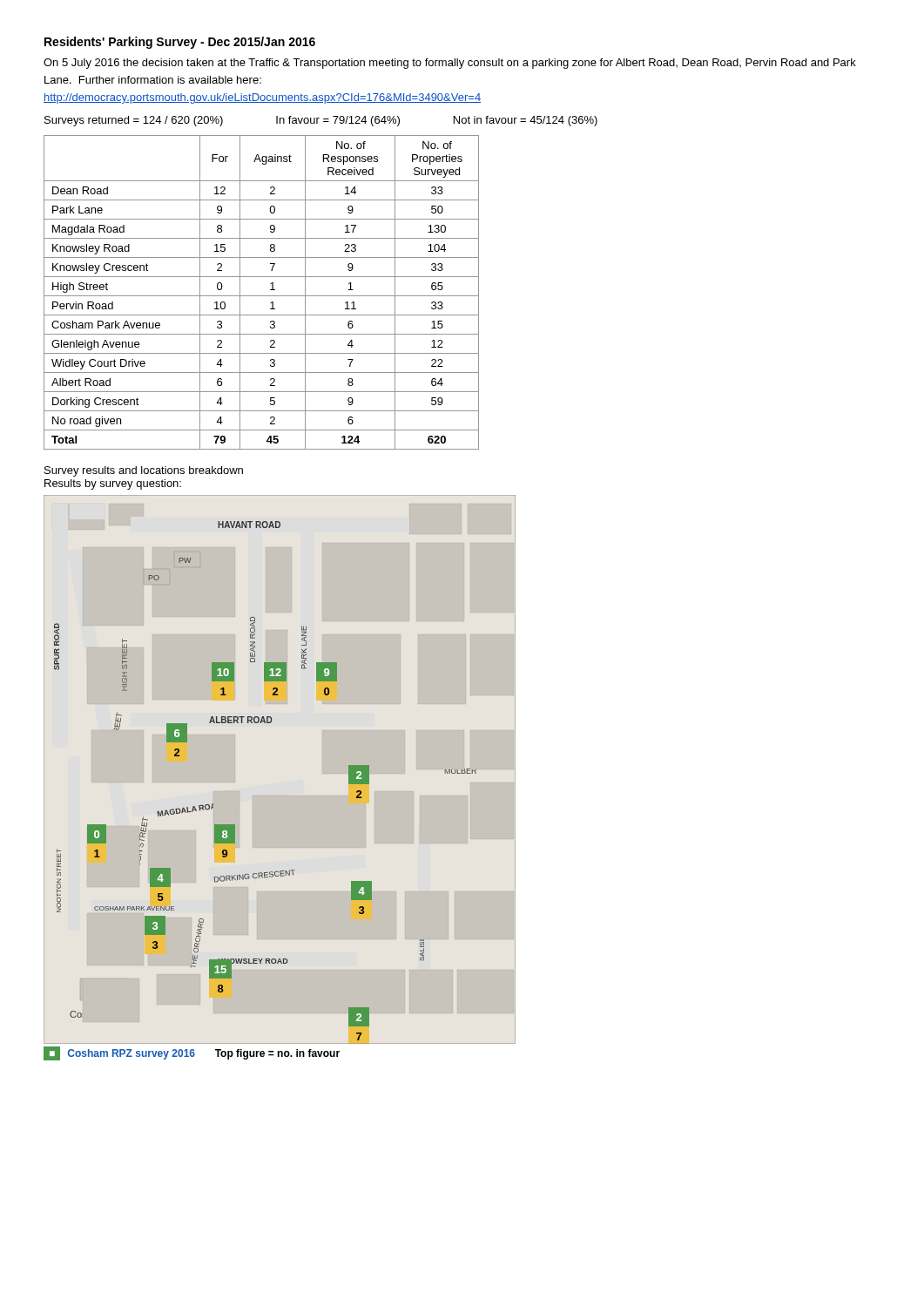Viewport: 924px width, 1307px height.
Task: Find the text starting "On 5 July 2016 the"
Action: click(x=450, y=64)
